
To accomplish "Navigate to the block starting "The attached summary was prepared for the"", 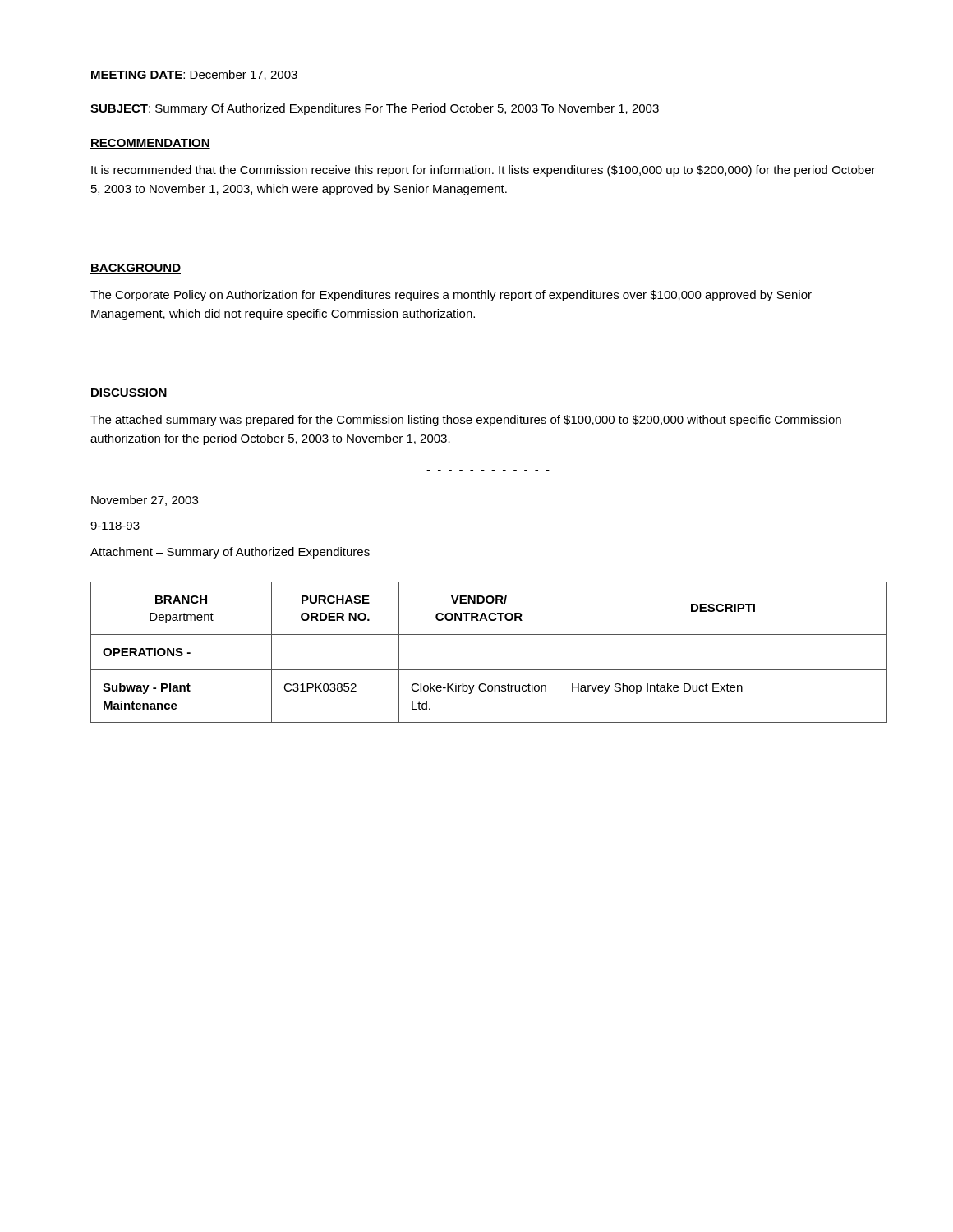I will [x=466, y=429].
